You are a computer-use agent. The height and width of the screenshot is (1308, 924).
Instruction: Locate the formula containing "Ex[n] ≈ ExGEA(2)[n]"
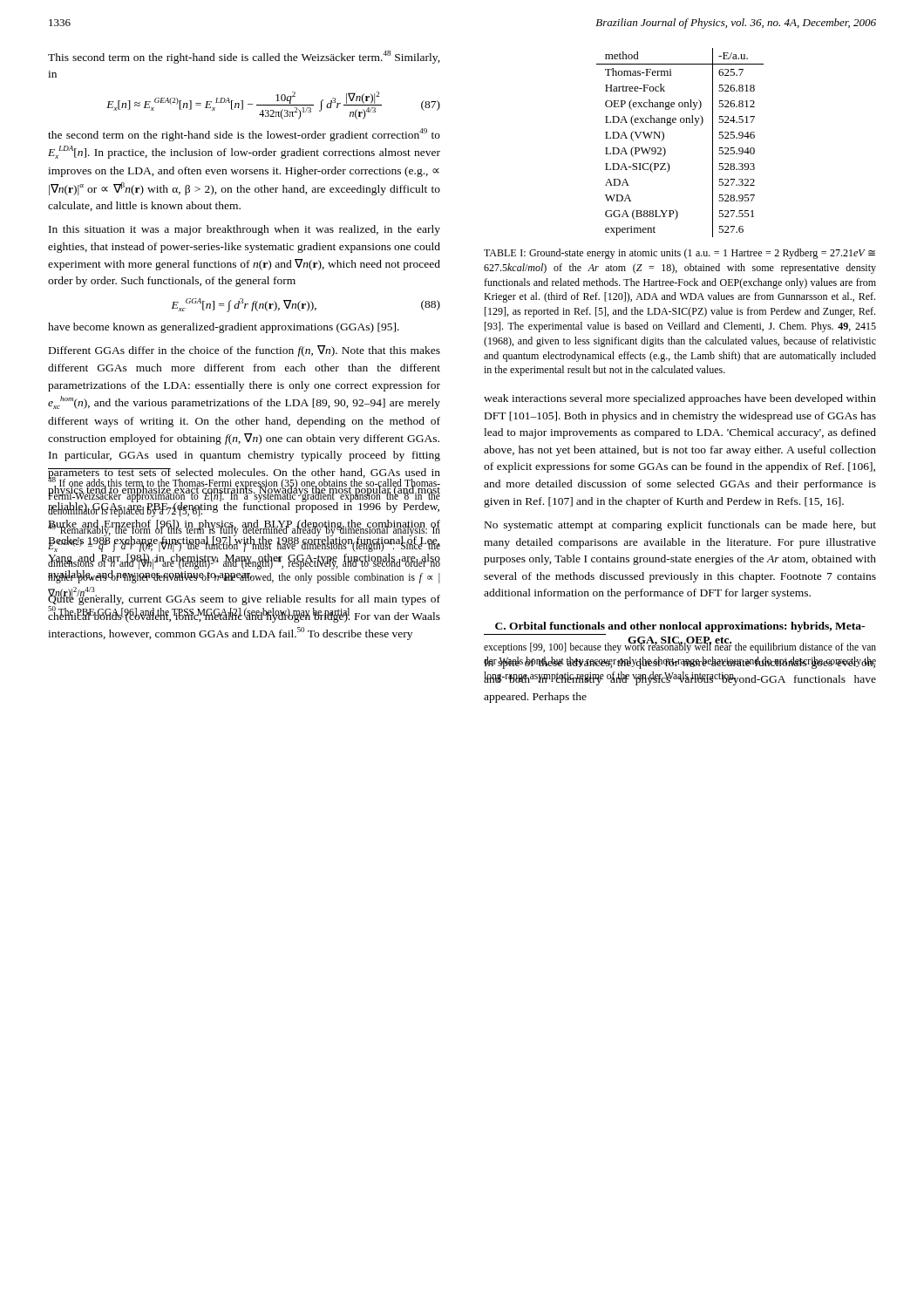point(244,105)
